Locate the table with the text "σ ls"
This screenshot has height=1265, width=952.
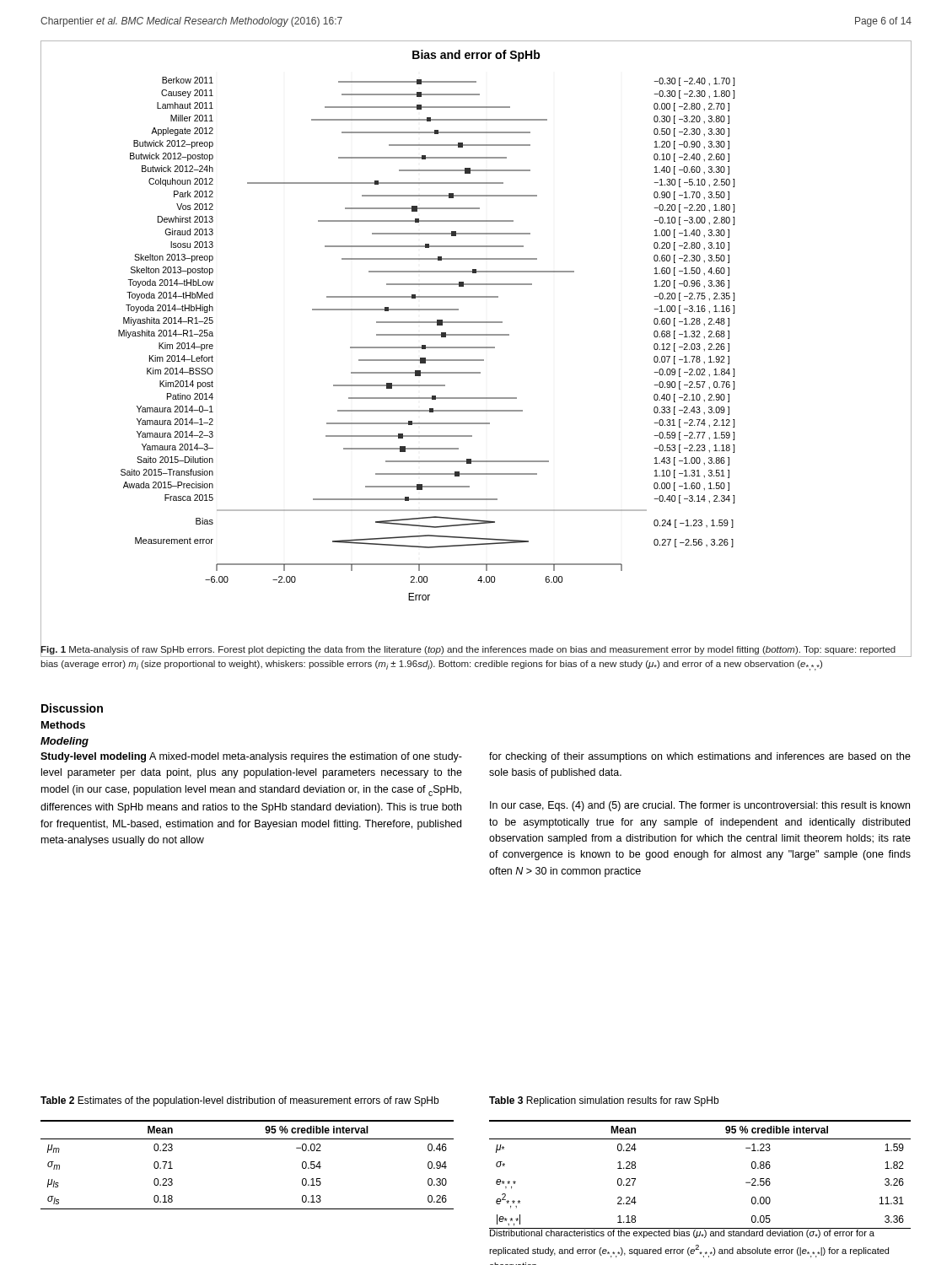click(x=247, y=1164)
